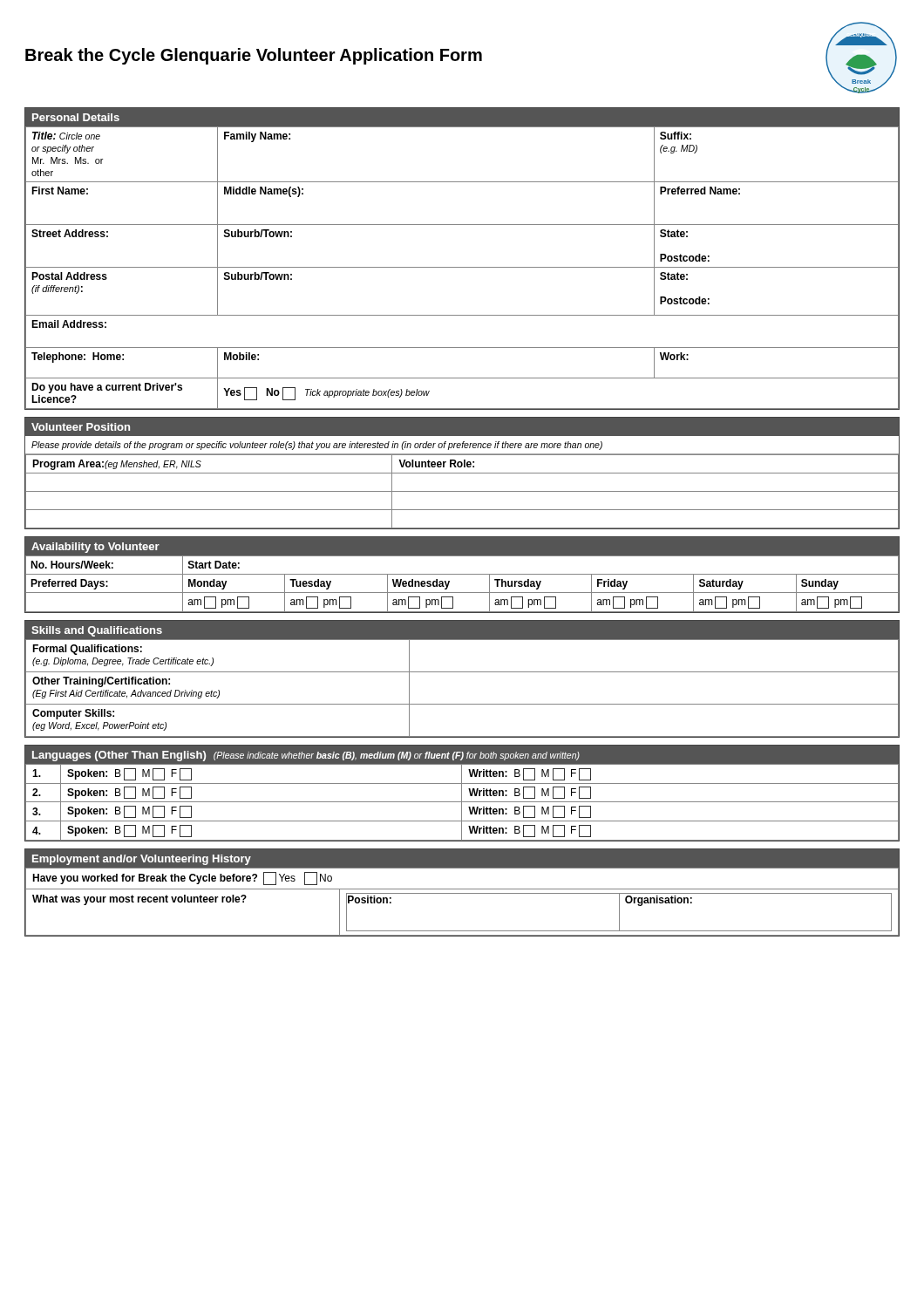Select the text starting "Employment and/or Volunteering History Have you"

pos(462,893)
